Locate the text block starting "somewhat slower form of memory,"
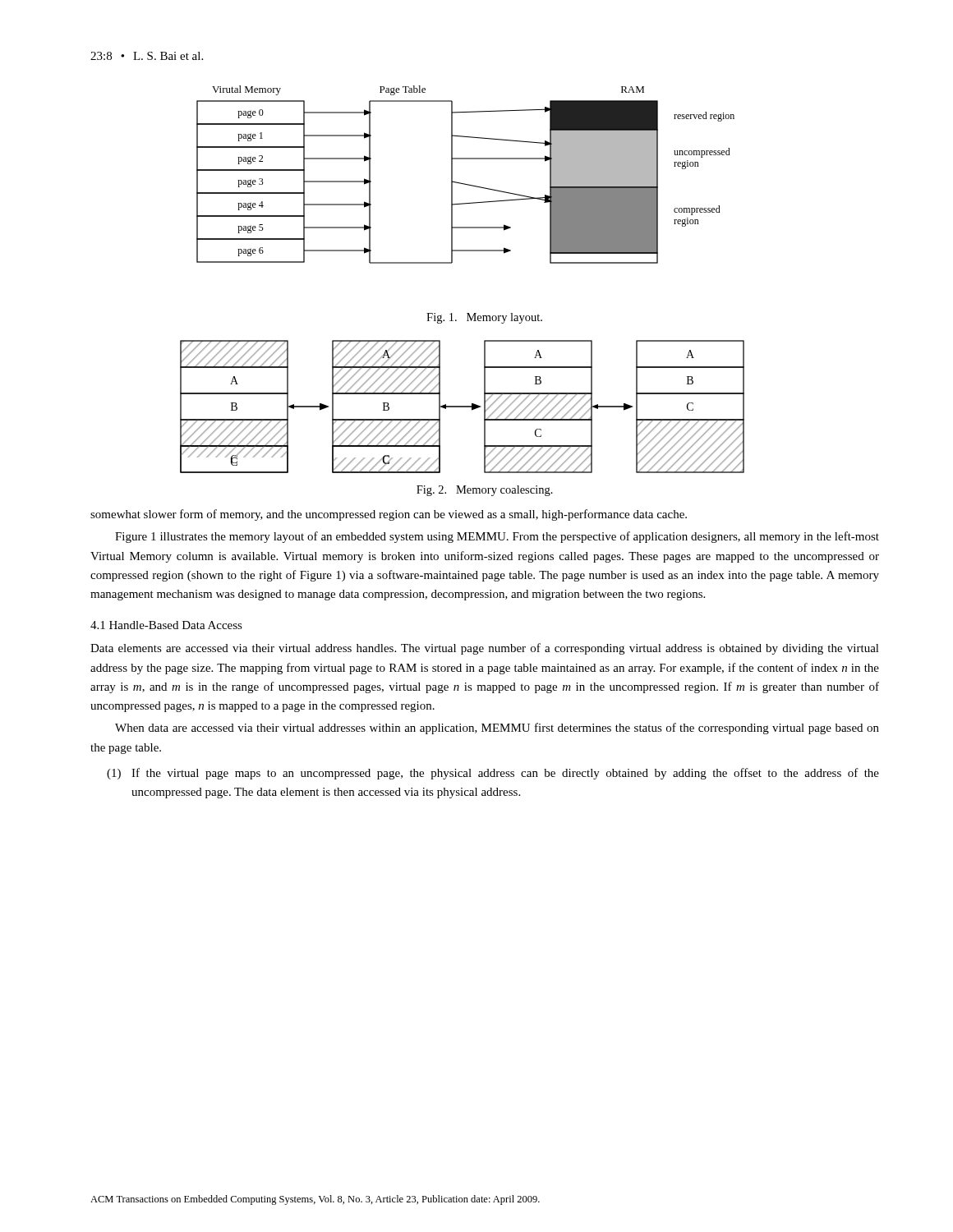 click(x=389, y=514)
